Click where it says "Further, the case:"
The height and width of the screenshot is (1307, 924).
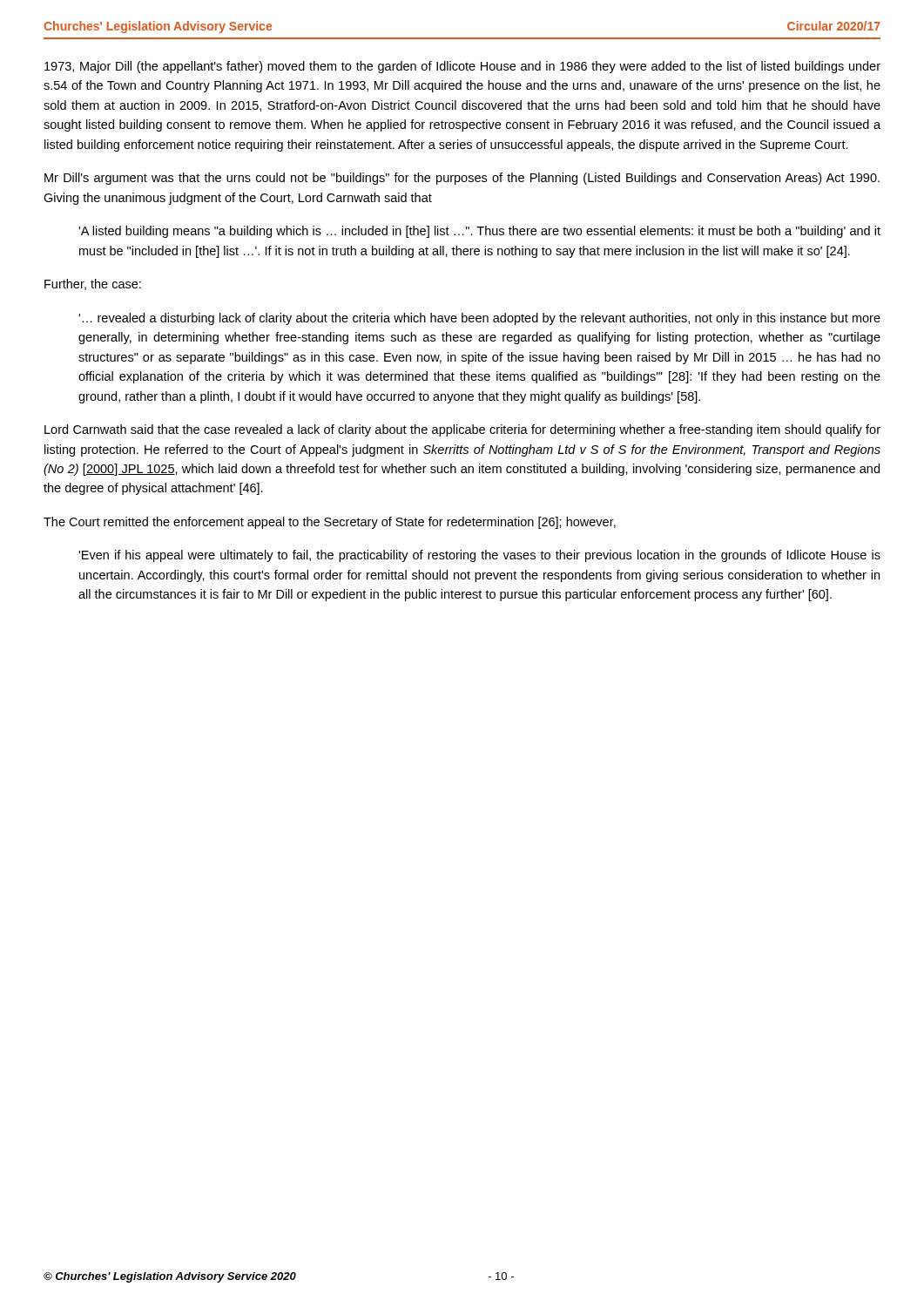(x=93, y=284)
